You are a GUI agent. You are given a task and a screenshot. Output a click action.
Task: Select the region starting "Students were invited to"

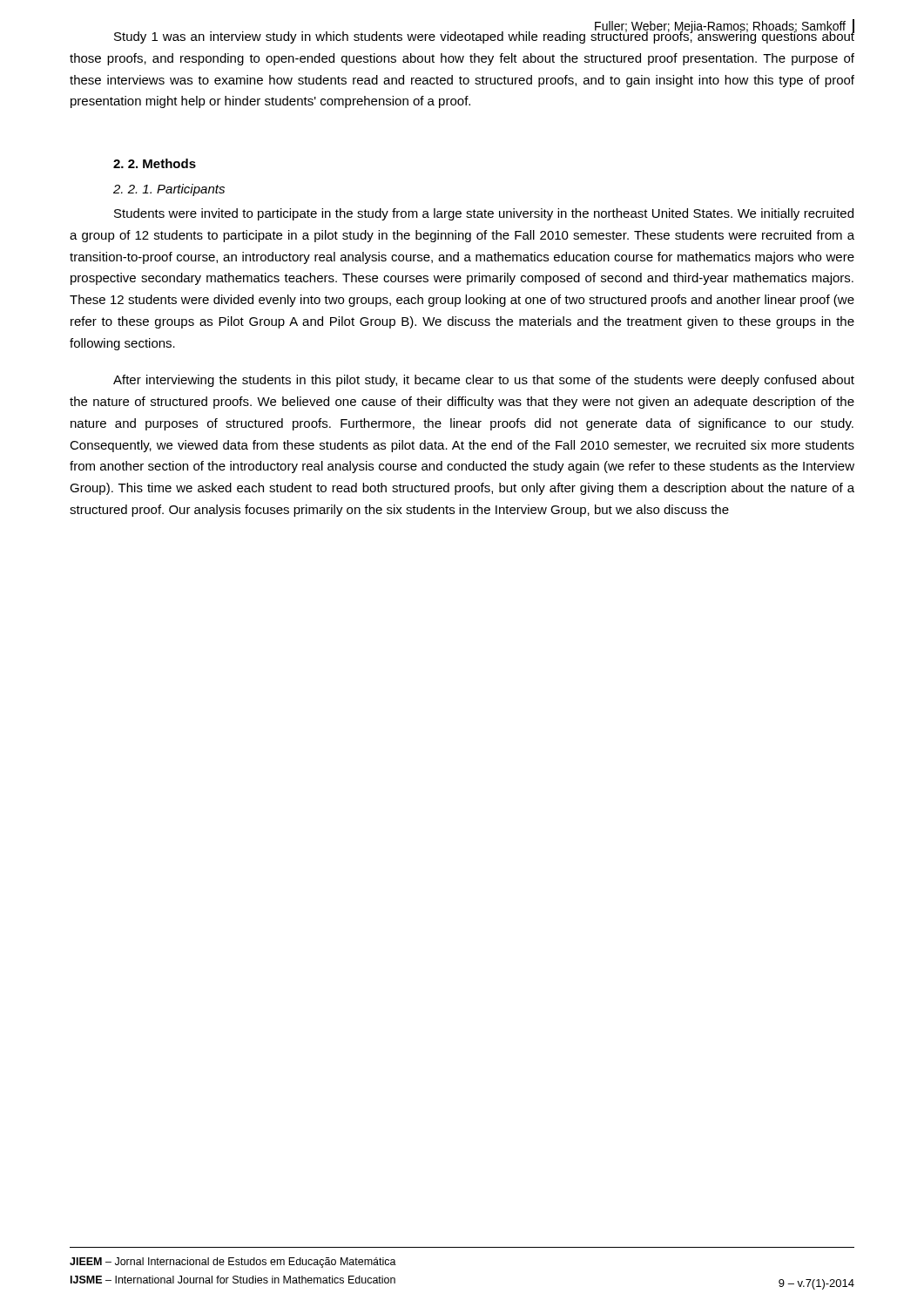pos(462,278)
